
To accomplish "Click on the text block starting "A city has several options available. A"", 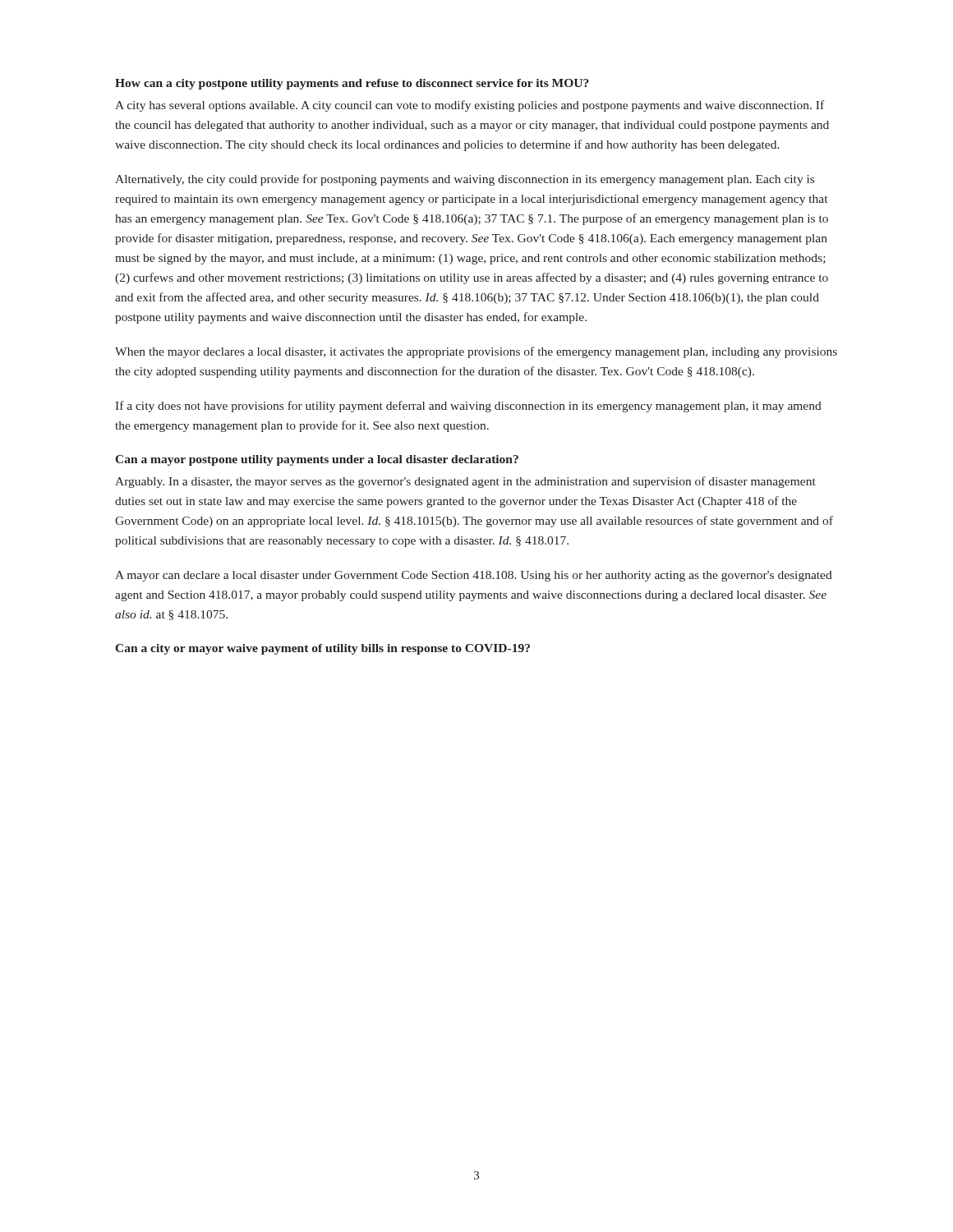I will coord(472,124).
